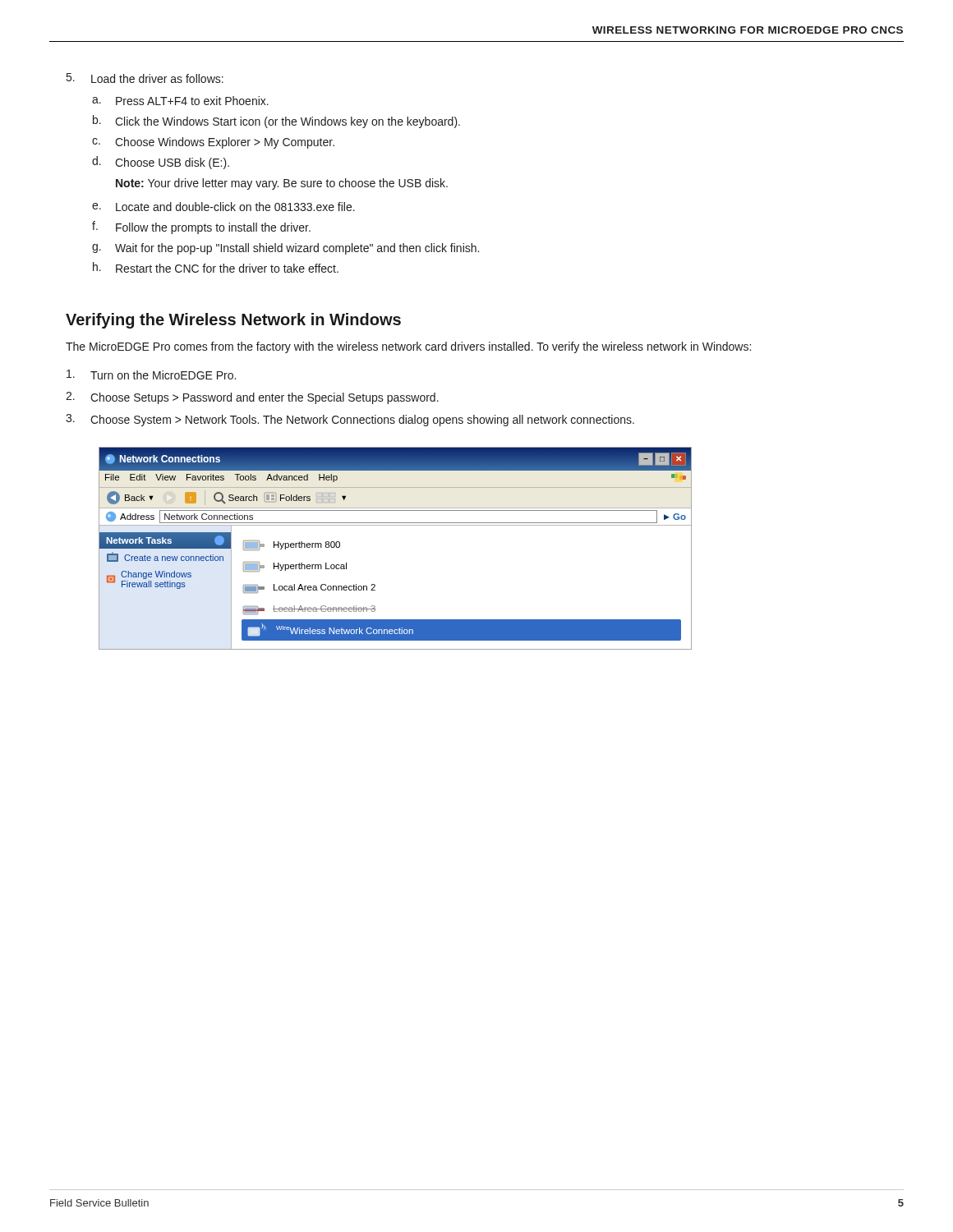The height and width of the screenshot is (1232, 953).
Task: Find the list item containing "g. Wait for the pop-up "Install shield"
Action: pos(285,249)
